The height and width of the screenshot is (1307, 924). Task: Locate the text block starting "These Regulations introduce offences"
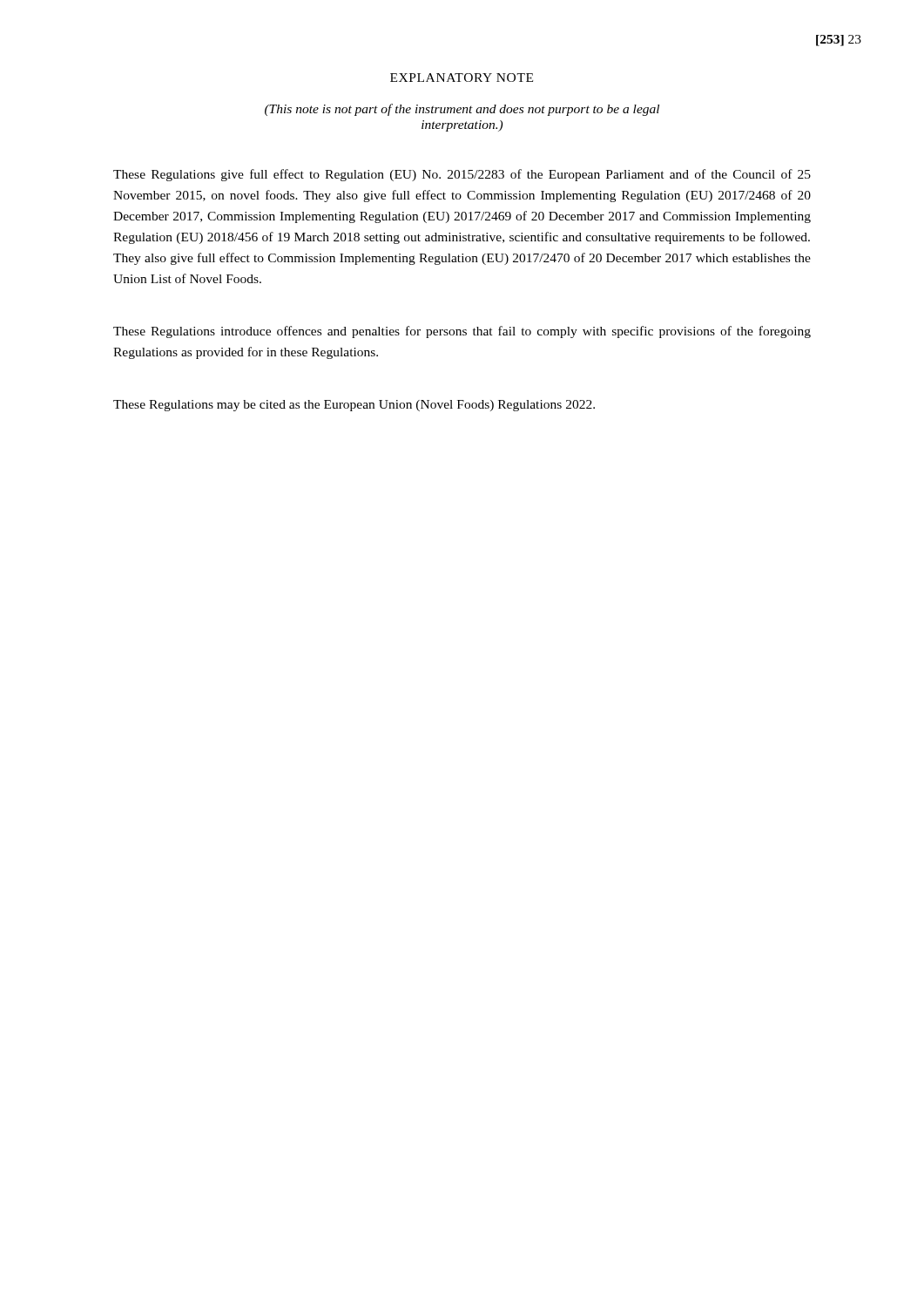pos(462,341)
